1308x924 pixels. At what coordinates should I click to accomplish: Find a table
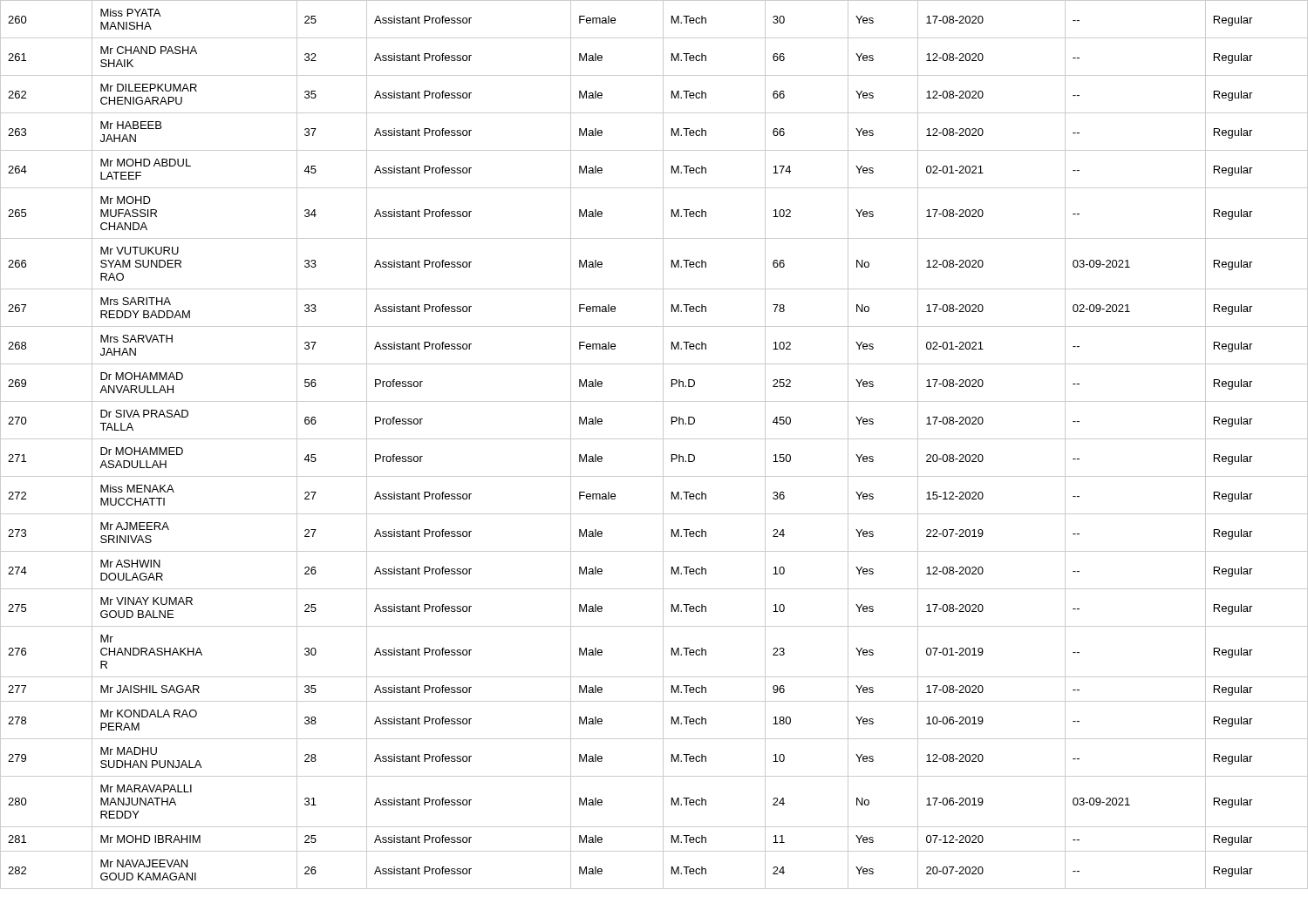pos(654,462)
